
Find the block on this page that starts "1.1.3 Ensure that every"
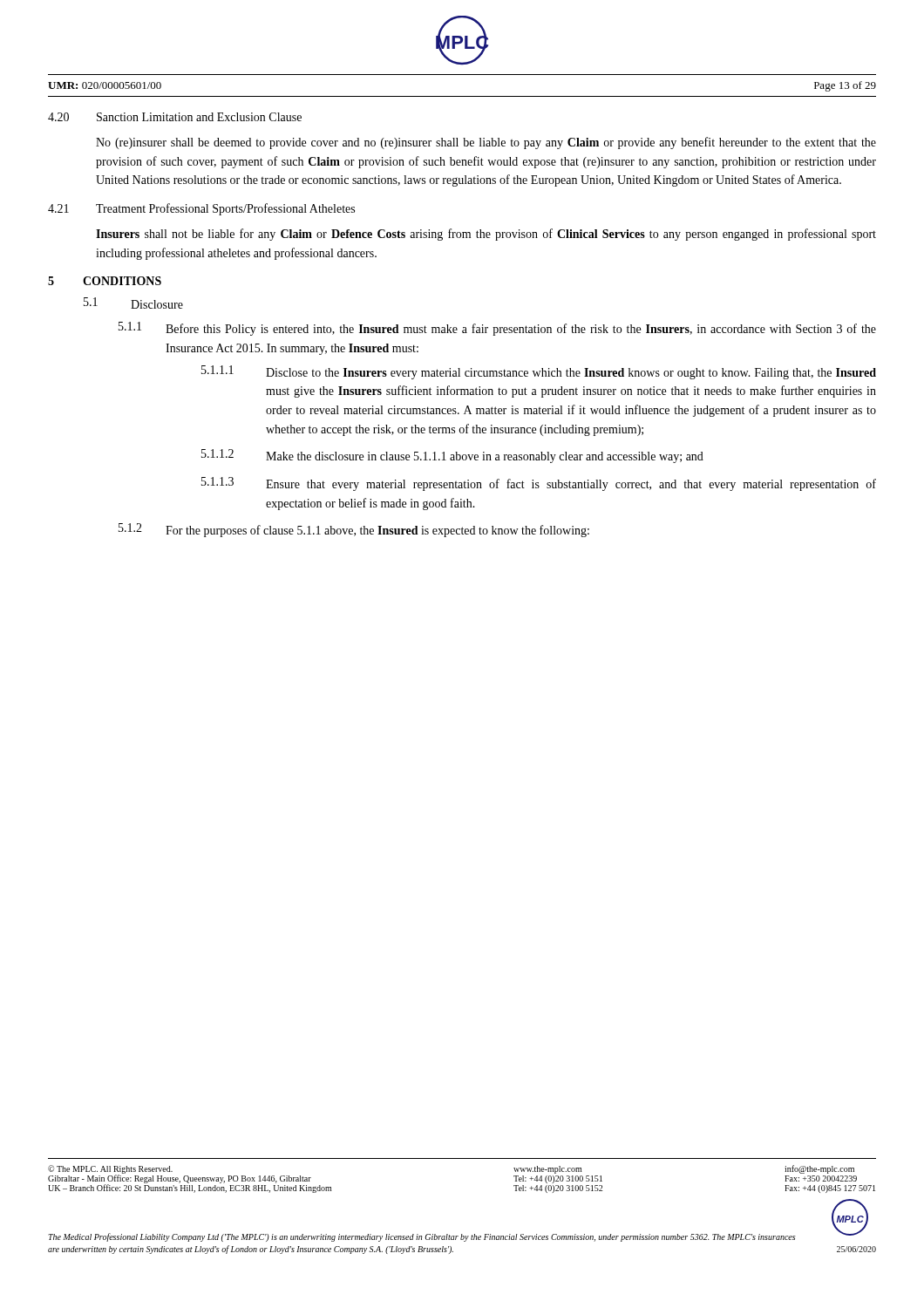(x=538, y=494)
